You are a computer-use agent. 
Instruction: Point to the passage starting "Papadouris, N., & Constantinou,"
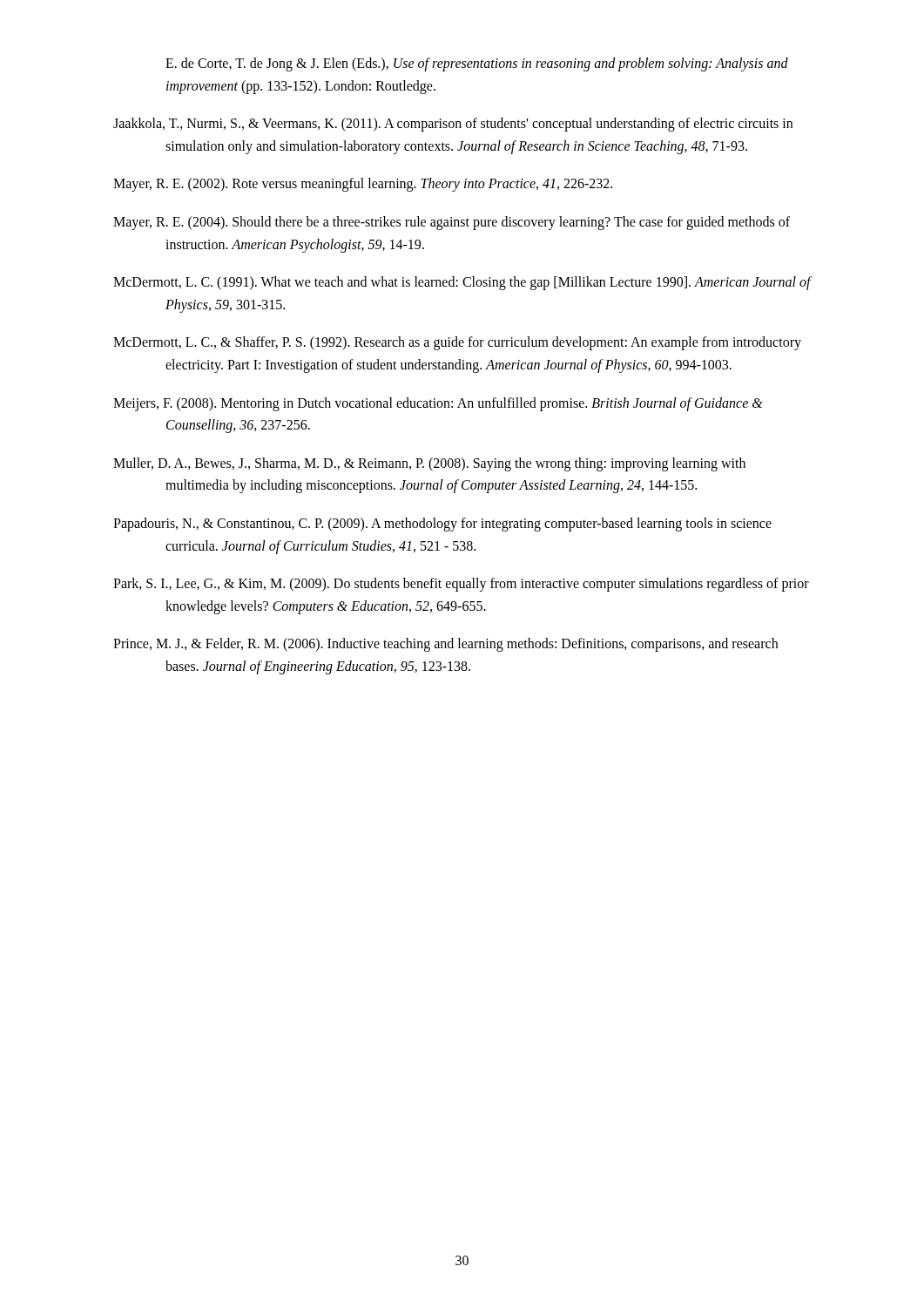click(442, 534)
